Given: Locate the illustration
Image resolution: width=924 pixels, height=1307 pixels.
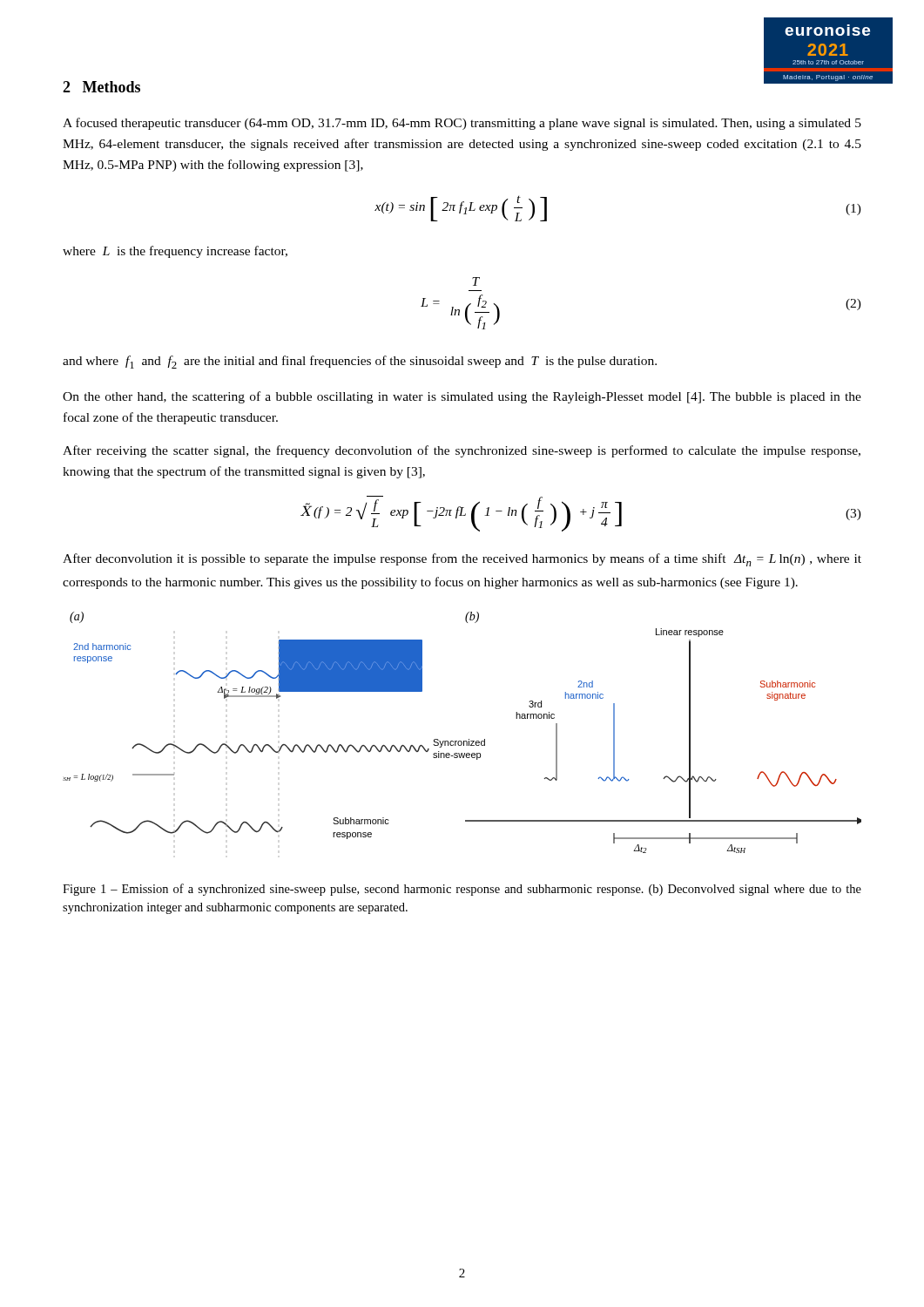Looking at the screenshot, I should pyautogui.click(x=462, y=739).
